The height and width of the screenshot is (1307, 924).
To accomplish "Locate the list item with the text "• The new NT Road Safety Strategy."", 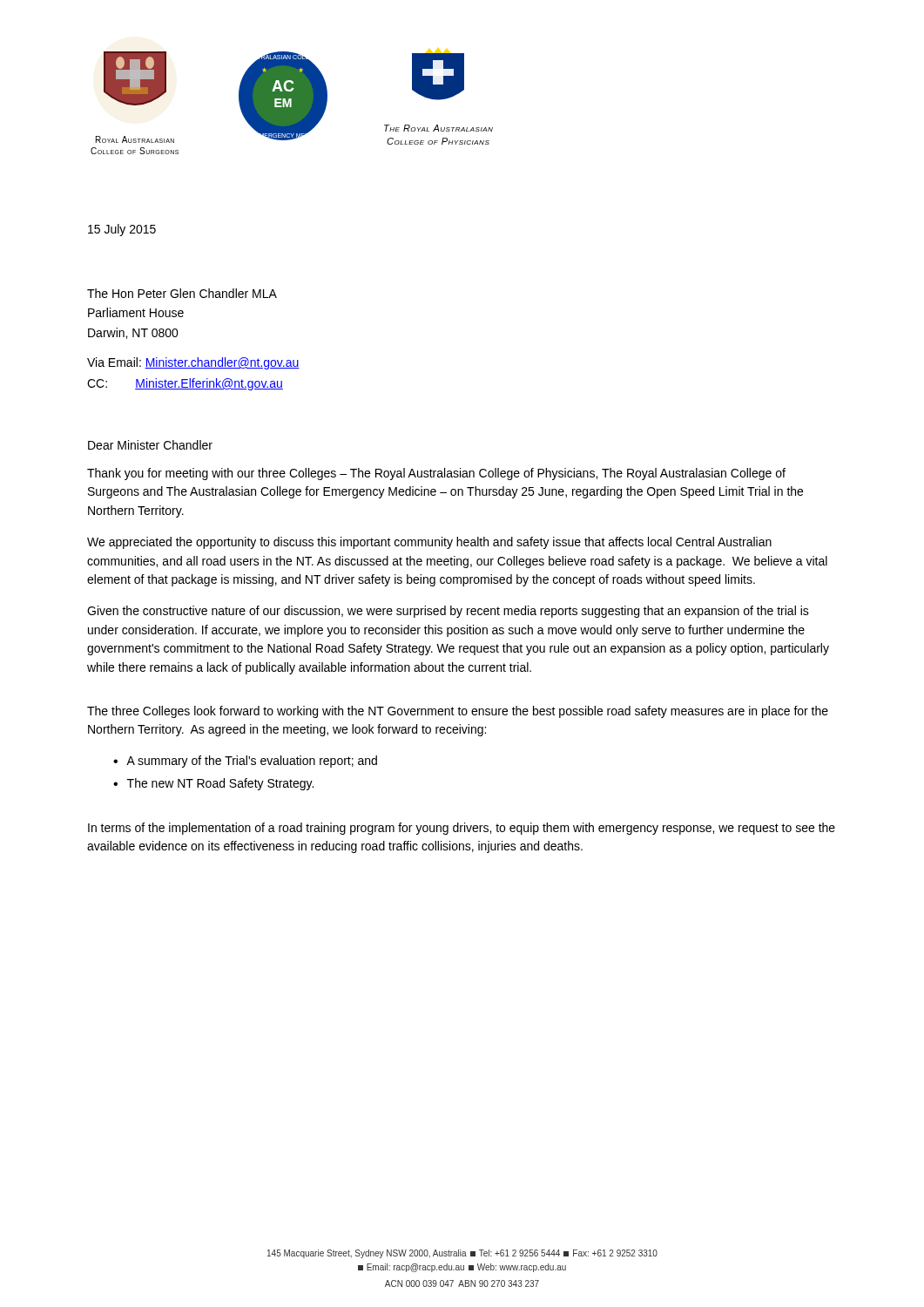I will click(214, 785).
